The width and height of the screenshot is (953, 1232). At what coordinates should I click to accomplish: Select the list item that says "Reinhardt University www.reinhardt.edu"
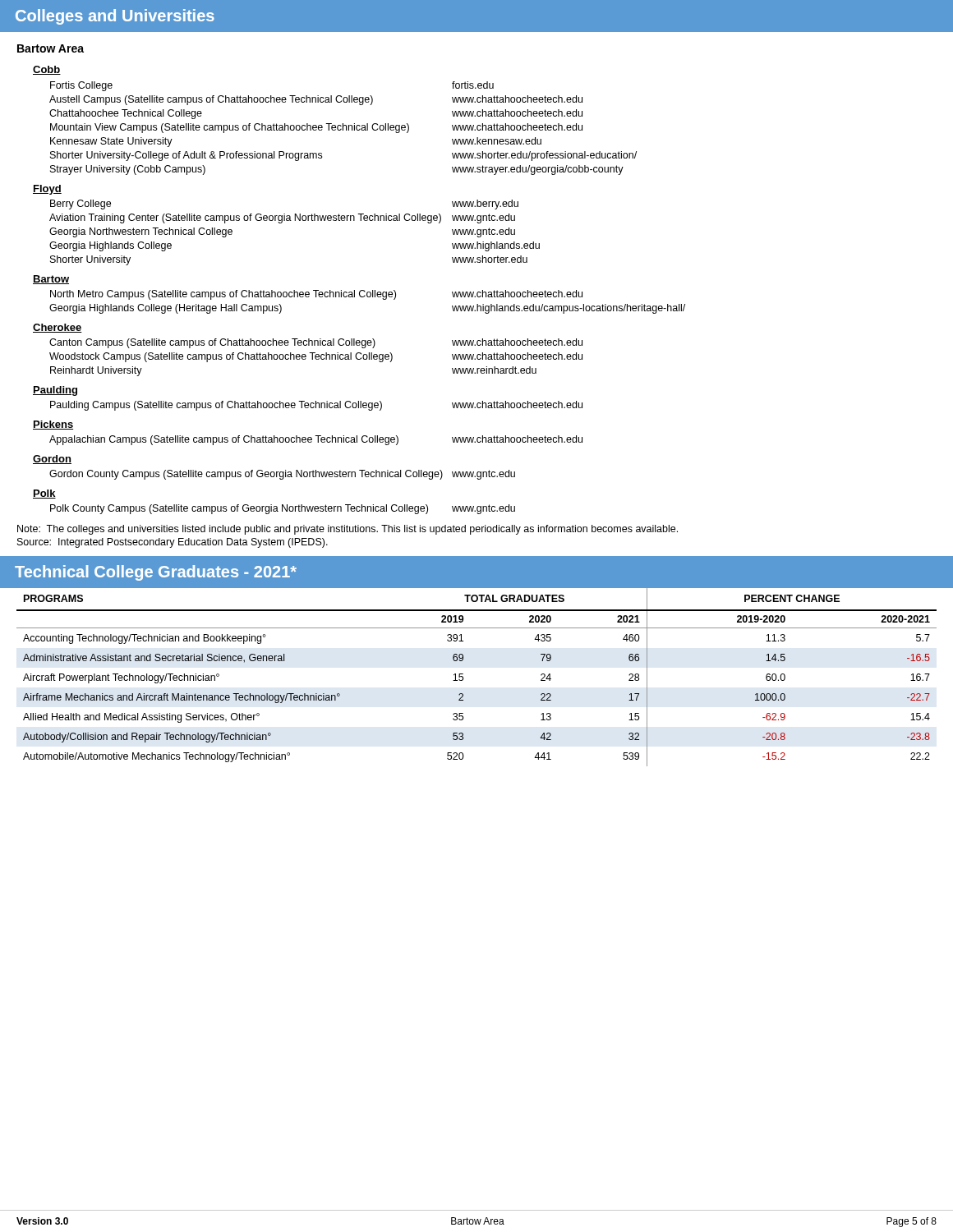[x=293, y=370]
